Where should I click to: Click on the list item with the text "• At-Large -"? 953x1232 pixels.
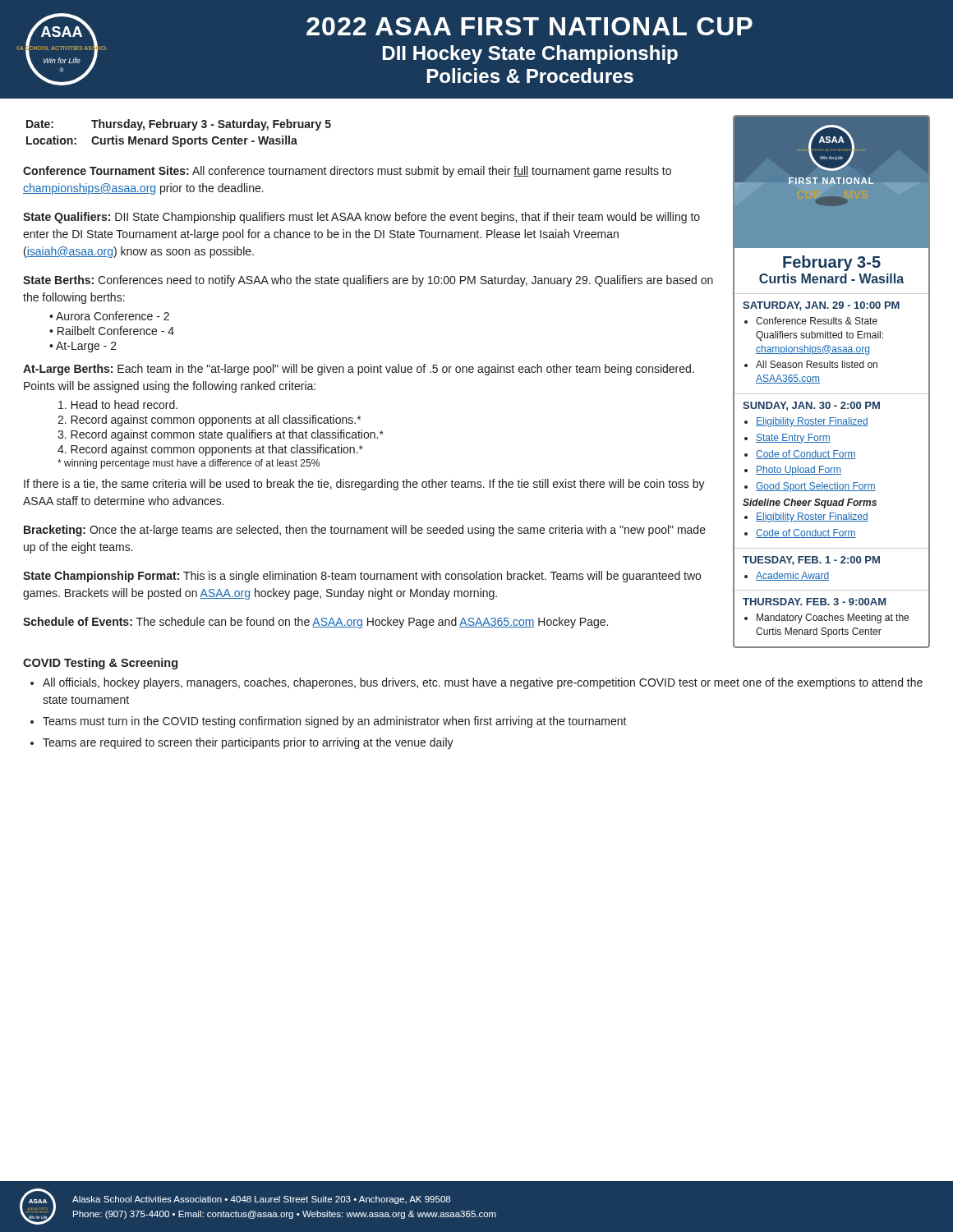pyautogui.click(x=83, y=346)
